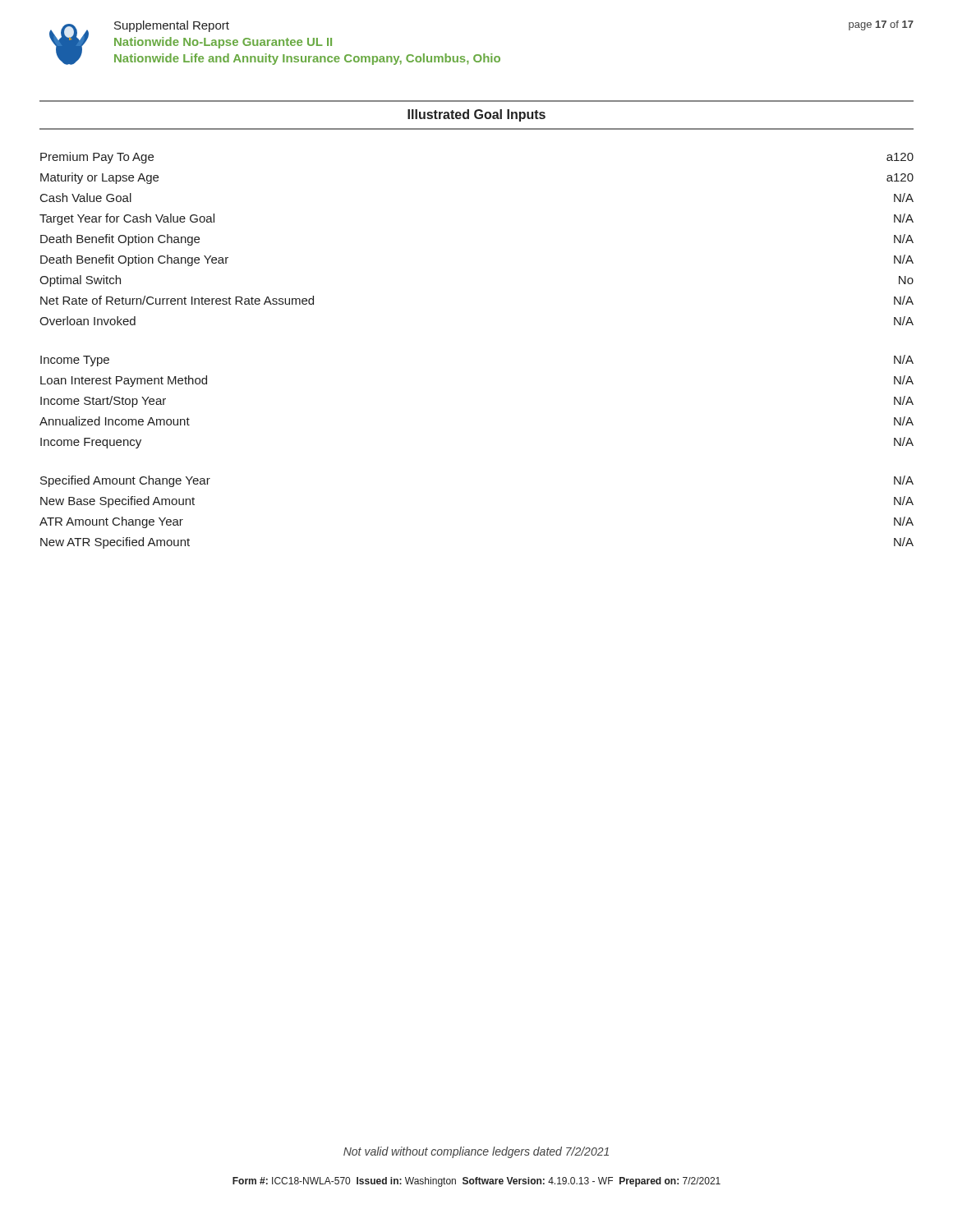953x1232 pixels.
Task: Find the table that mentions "Premium Pay To Agea120"
Action: pos(476,239)
